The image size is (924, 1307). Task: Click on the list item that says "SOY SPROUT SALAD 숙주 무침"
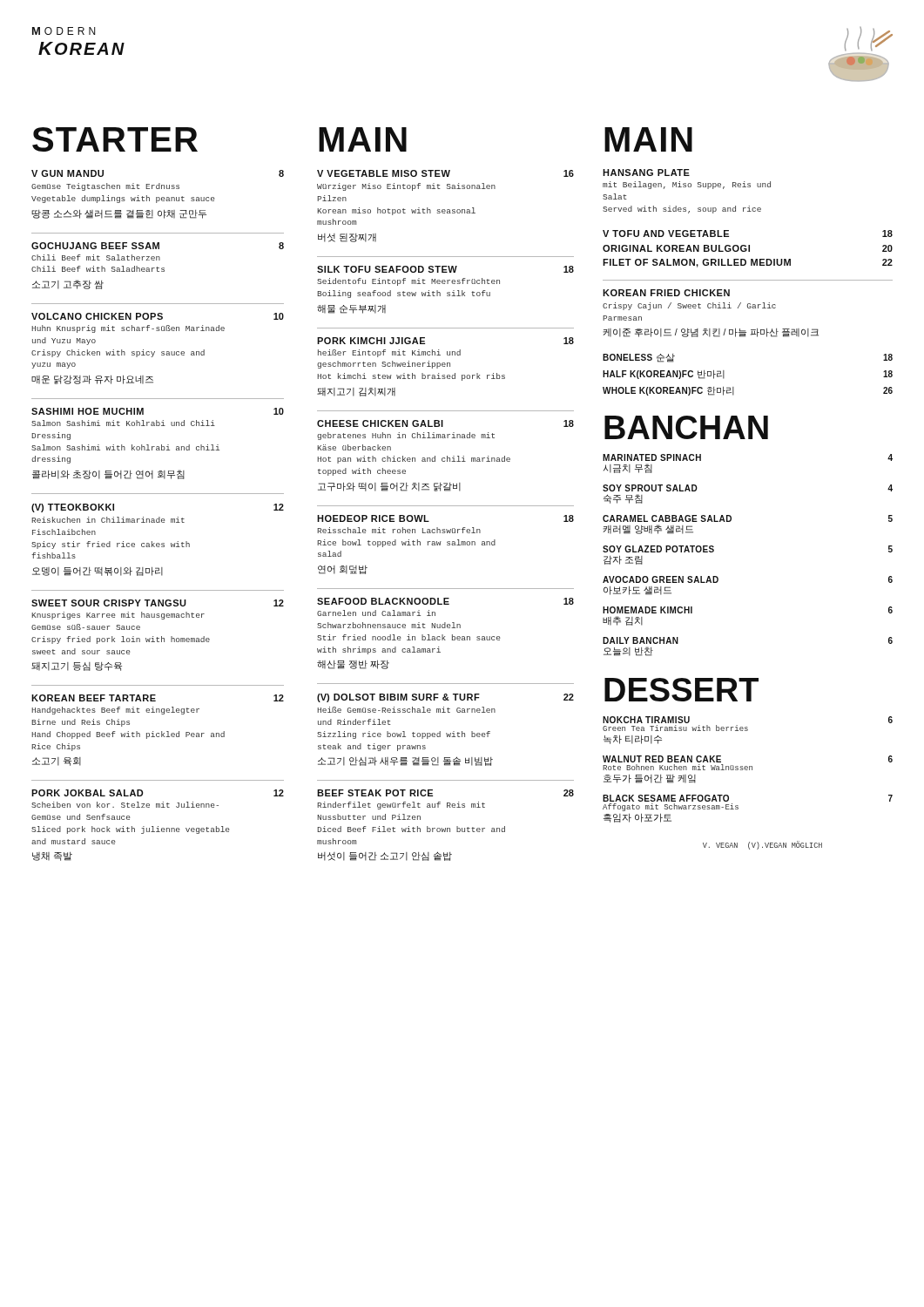tap(648, 487)
